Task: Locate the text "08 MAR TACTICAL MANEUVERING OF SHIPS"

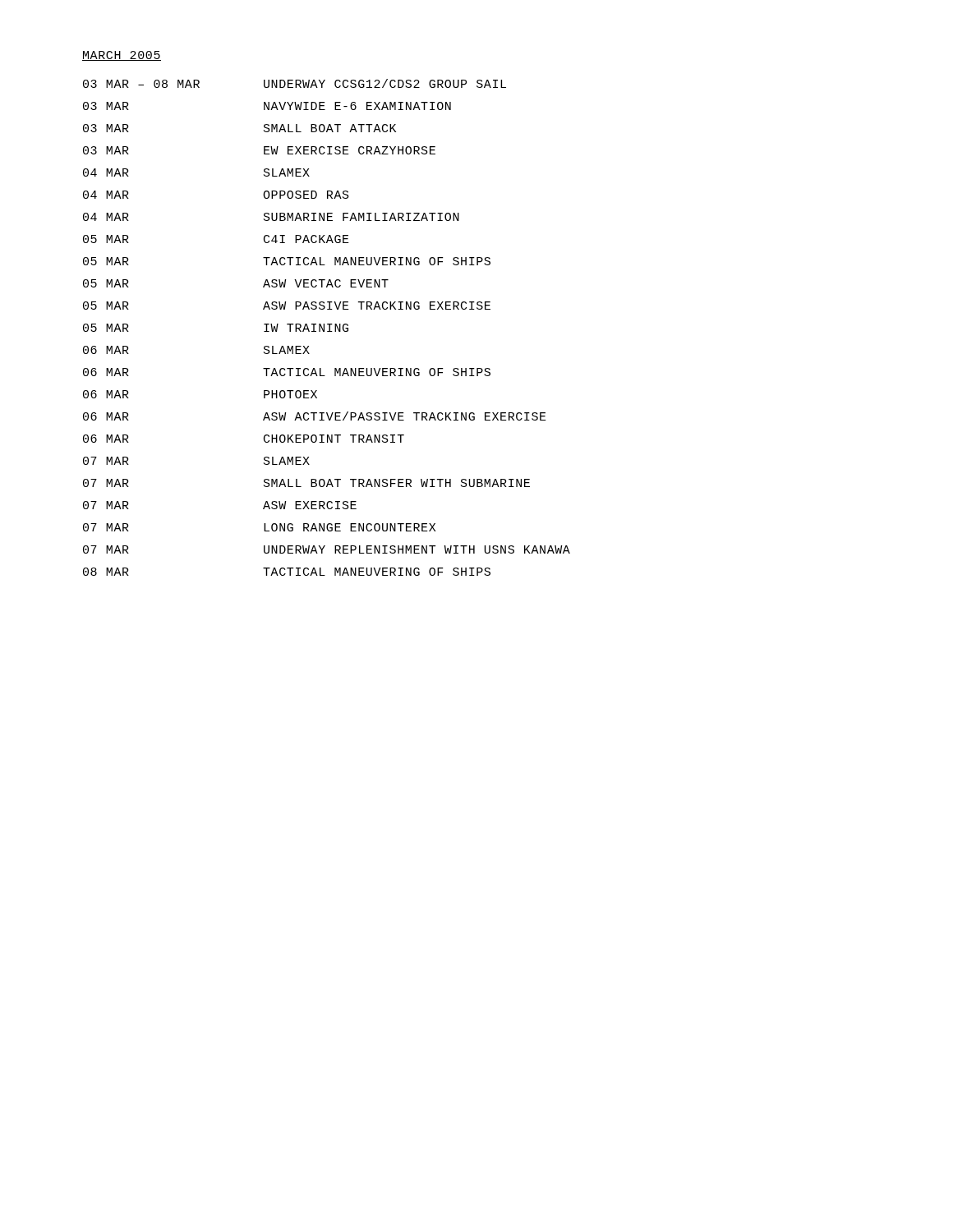Action: point(472,573)
